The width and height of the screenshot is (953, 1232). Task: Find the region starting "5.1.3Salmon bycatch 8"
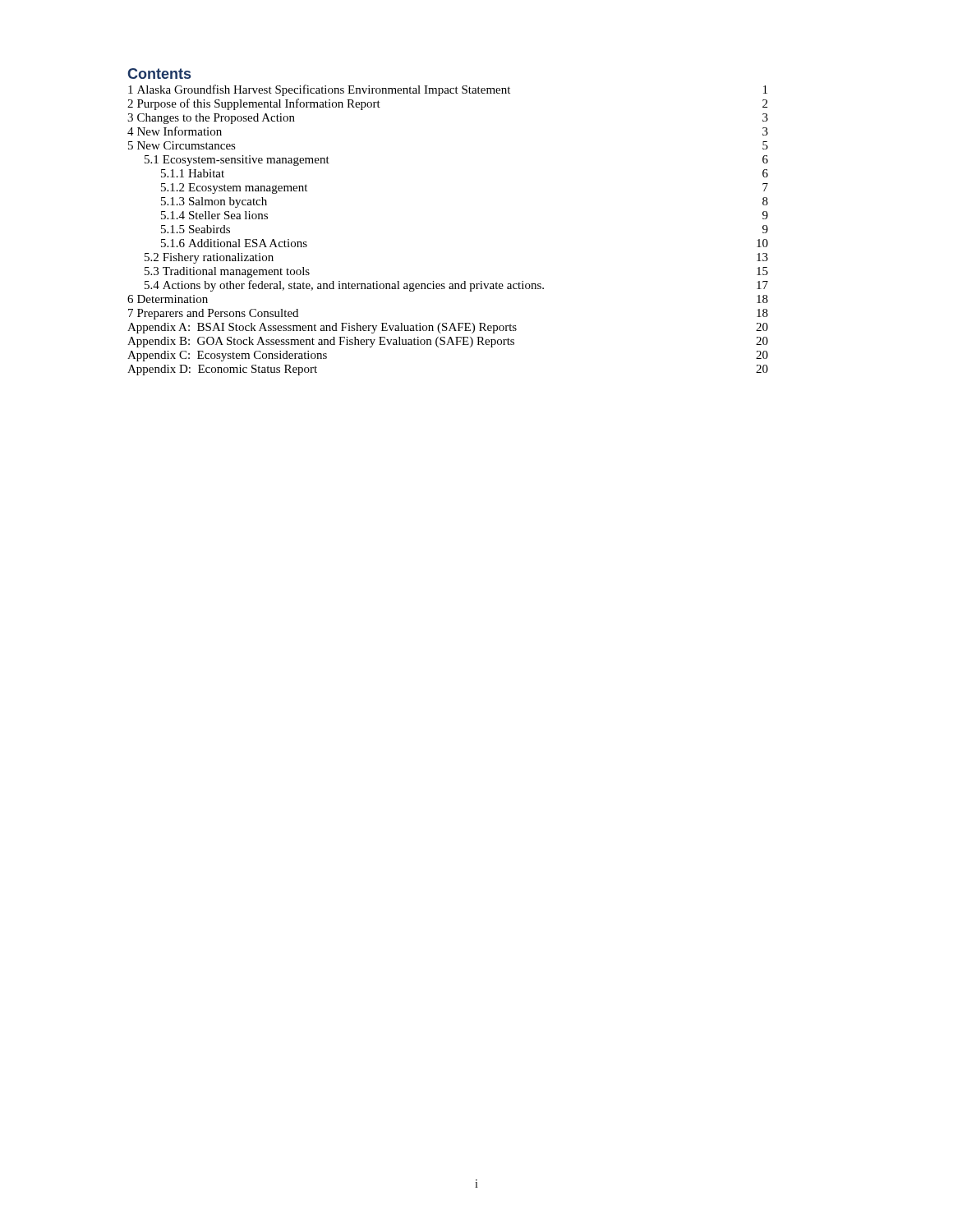click(x=206, y=202)
